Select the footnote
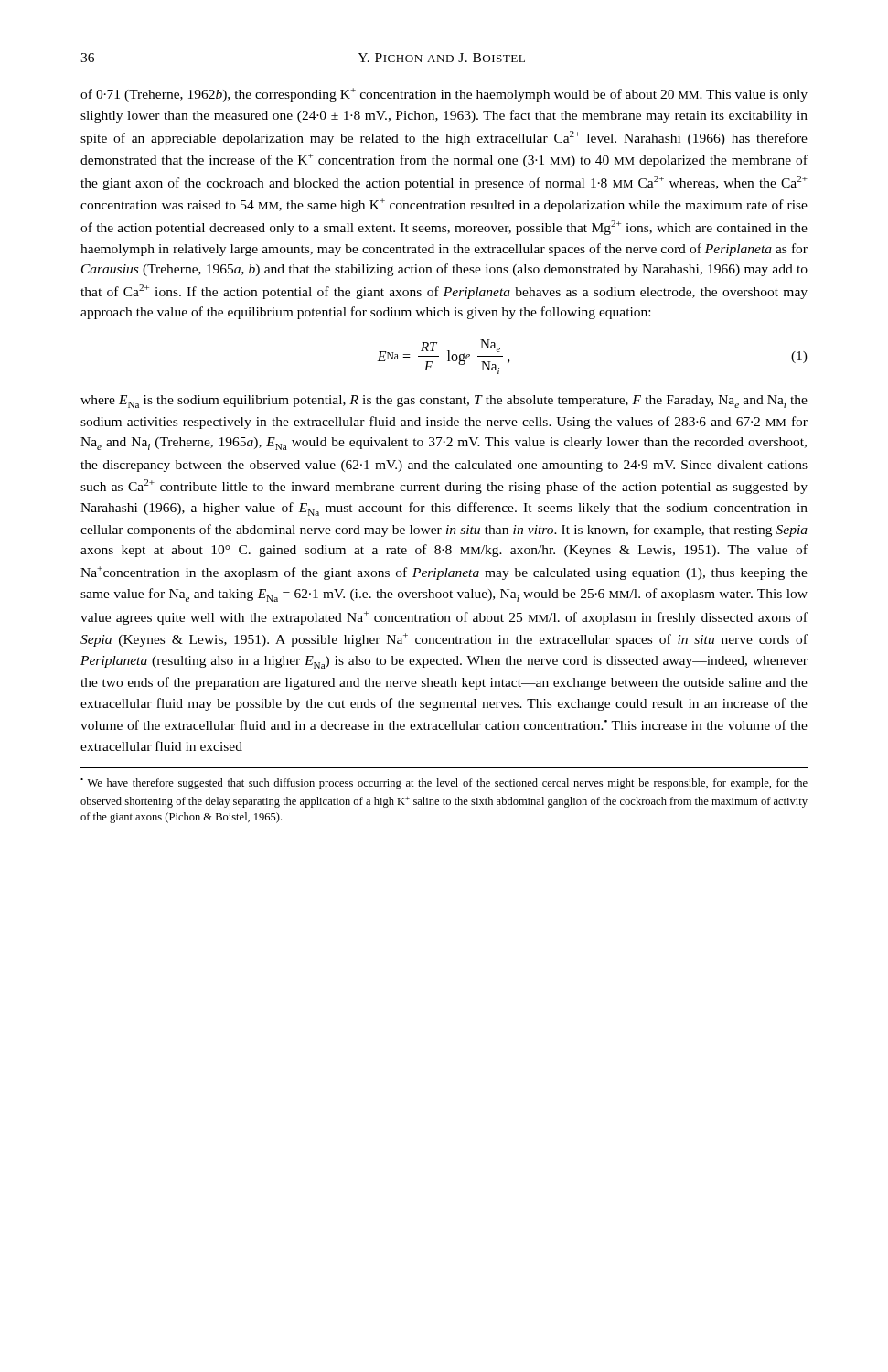The height and width of the screenshot is (1372, 888). click(x=444, y=799)
